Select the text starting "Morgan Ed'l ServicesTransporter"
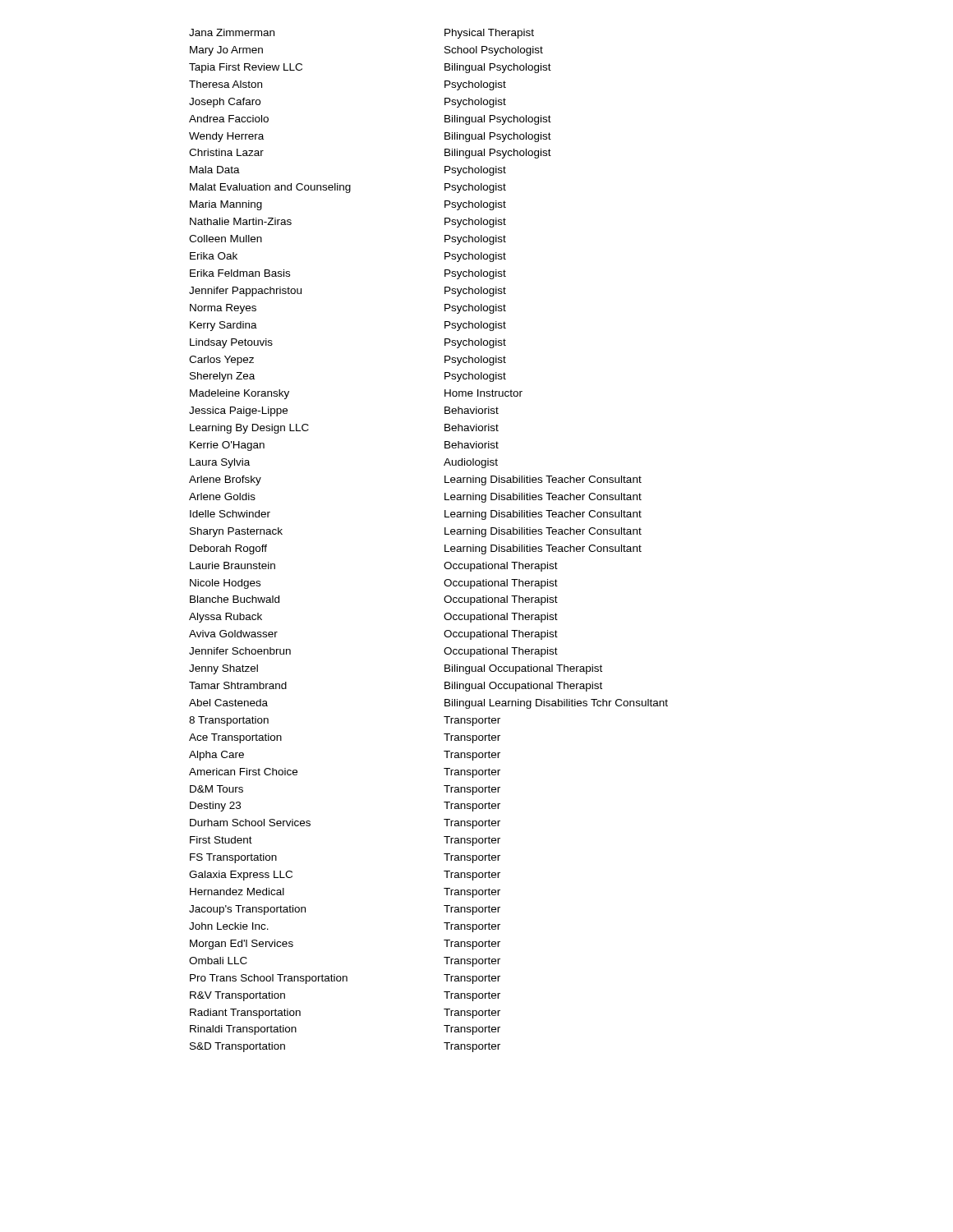The image size is (953, 1232). (476, 944)
